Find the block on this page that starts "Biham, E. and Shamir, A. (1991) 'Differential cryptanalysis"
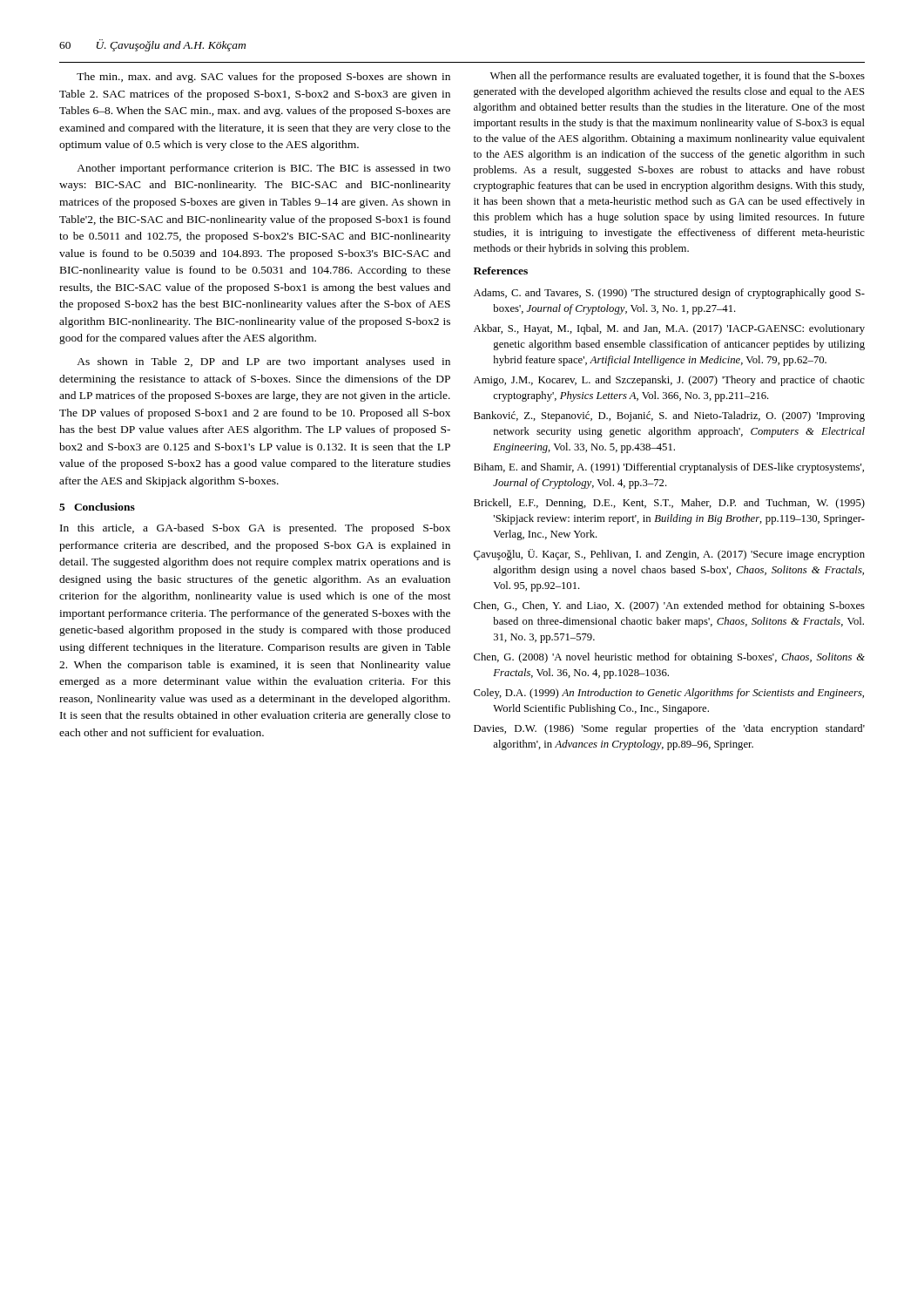This screenshot has width=924, height=1307. click(x=669, y=475)
